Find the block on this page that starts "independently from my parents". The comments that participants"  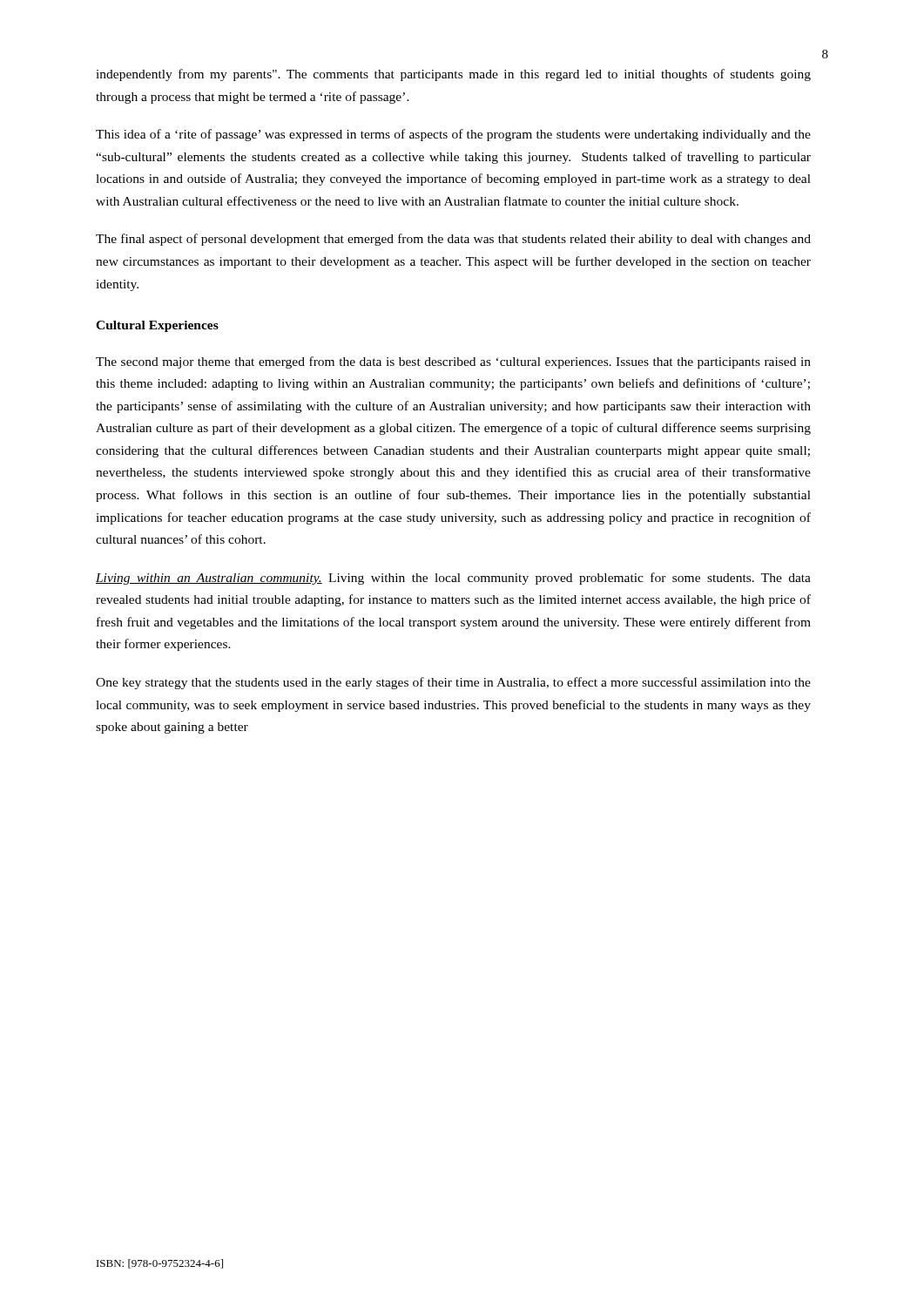coord(453,85)
